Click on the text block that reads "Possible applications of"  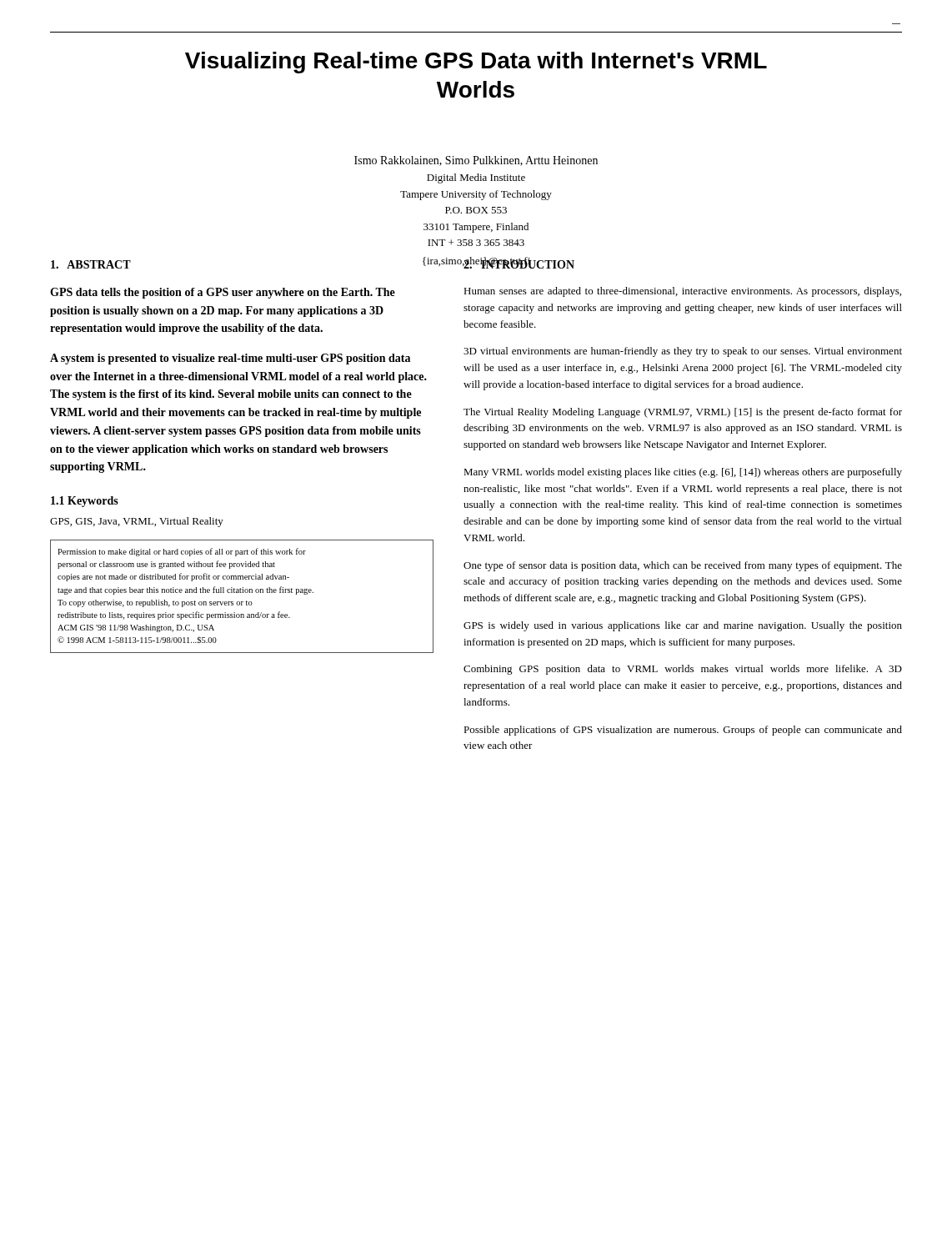683,737
